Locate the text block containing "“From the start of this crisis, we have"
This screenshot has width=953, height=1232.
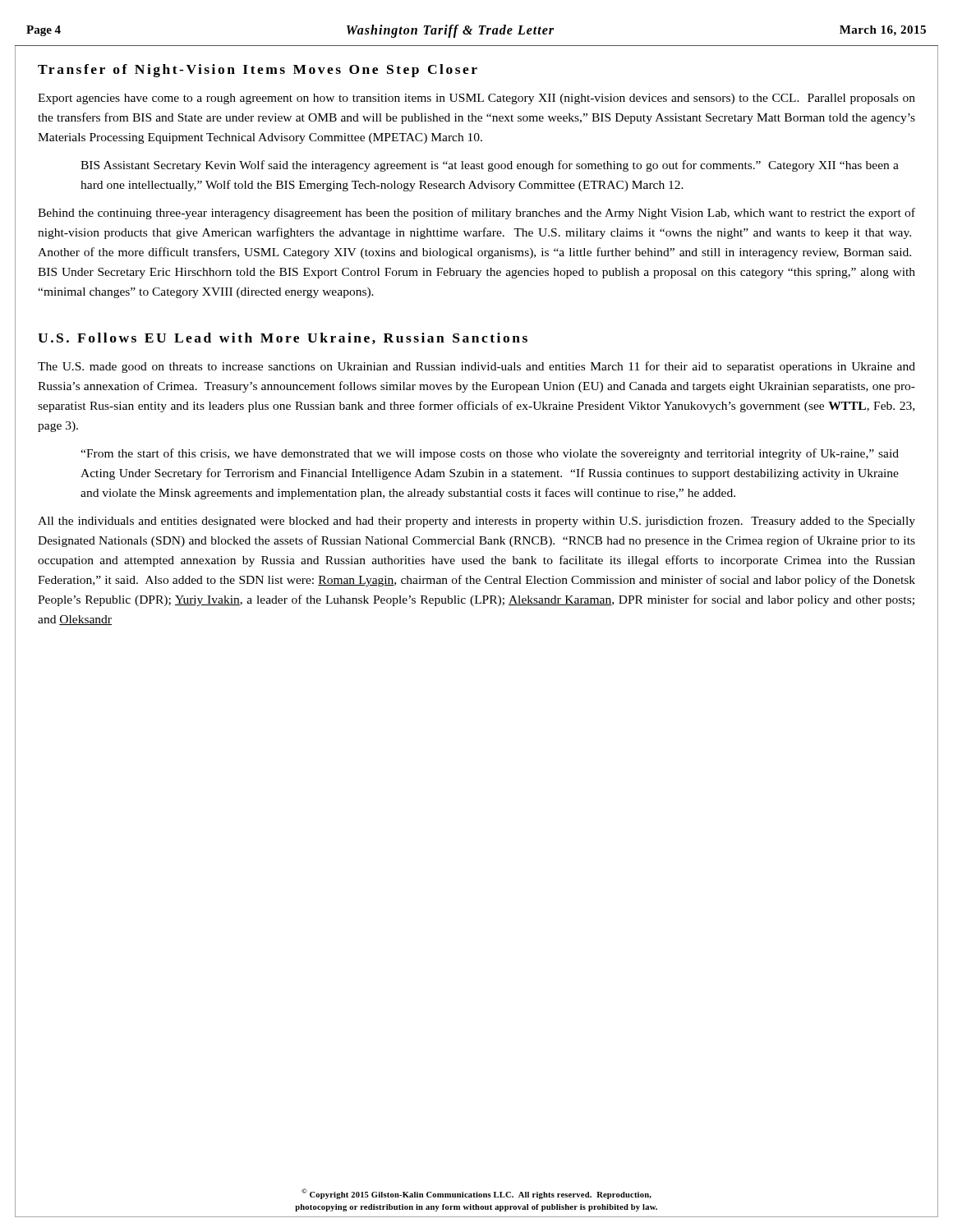490,473
